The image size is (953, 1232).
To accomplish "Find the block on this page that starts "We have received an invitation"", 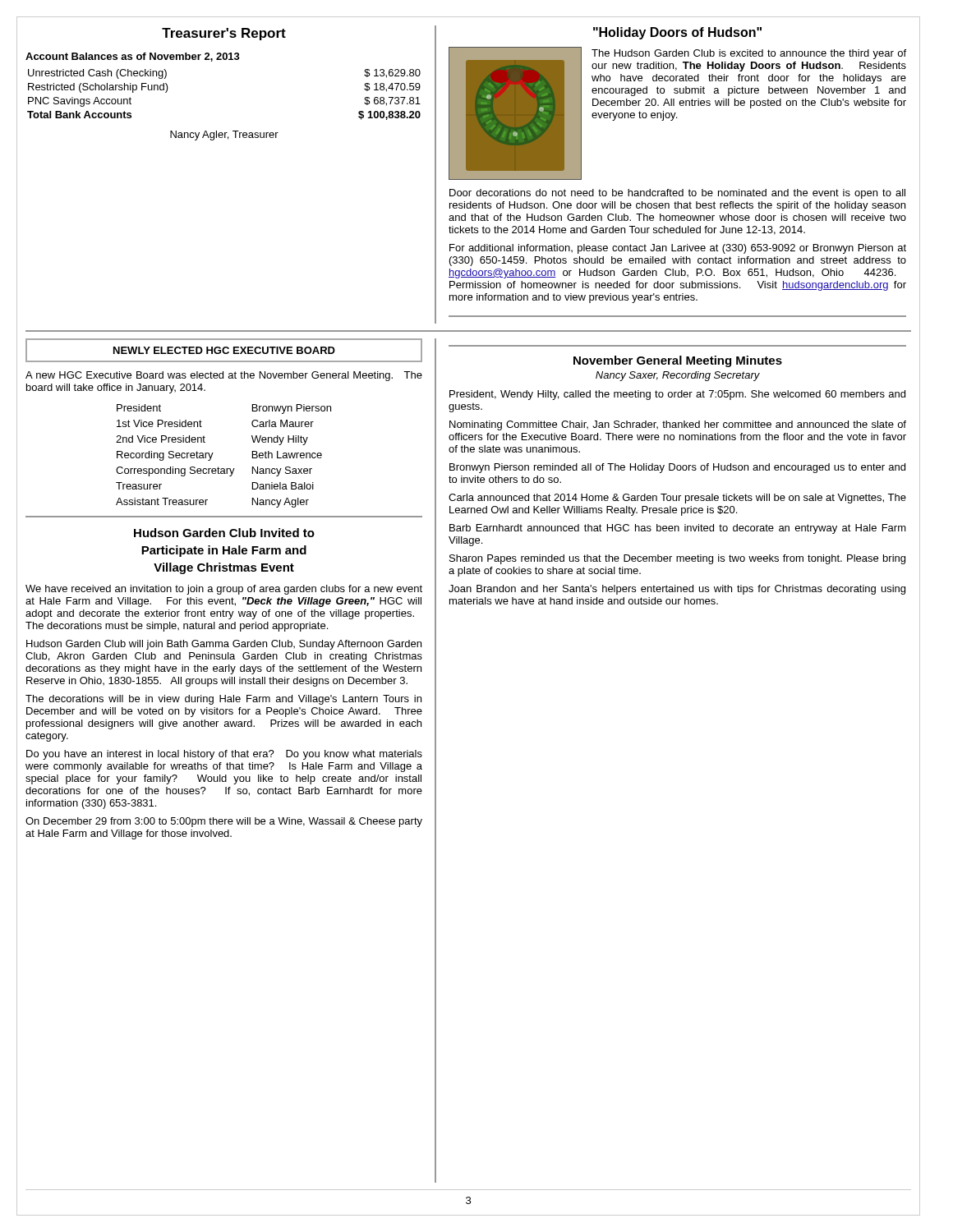I will [x=224, y=607].
